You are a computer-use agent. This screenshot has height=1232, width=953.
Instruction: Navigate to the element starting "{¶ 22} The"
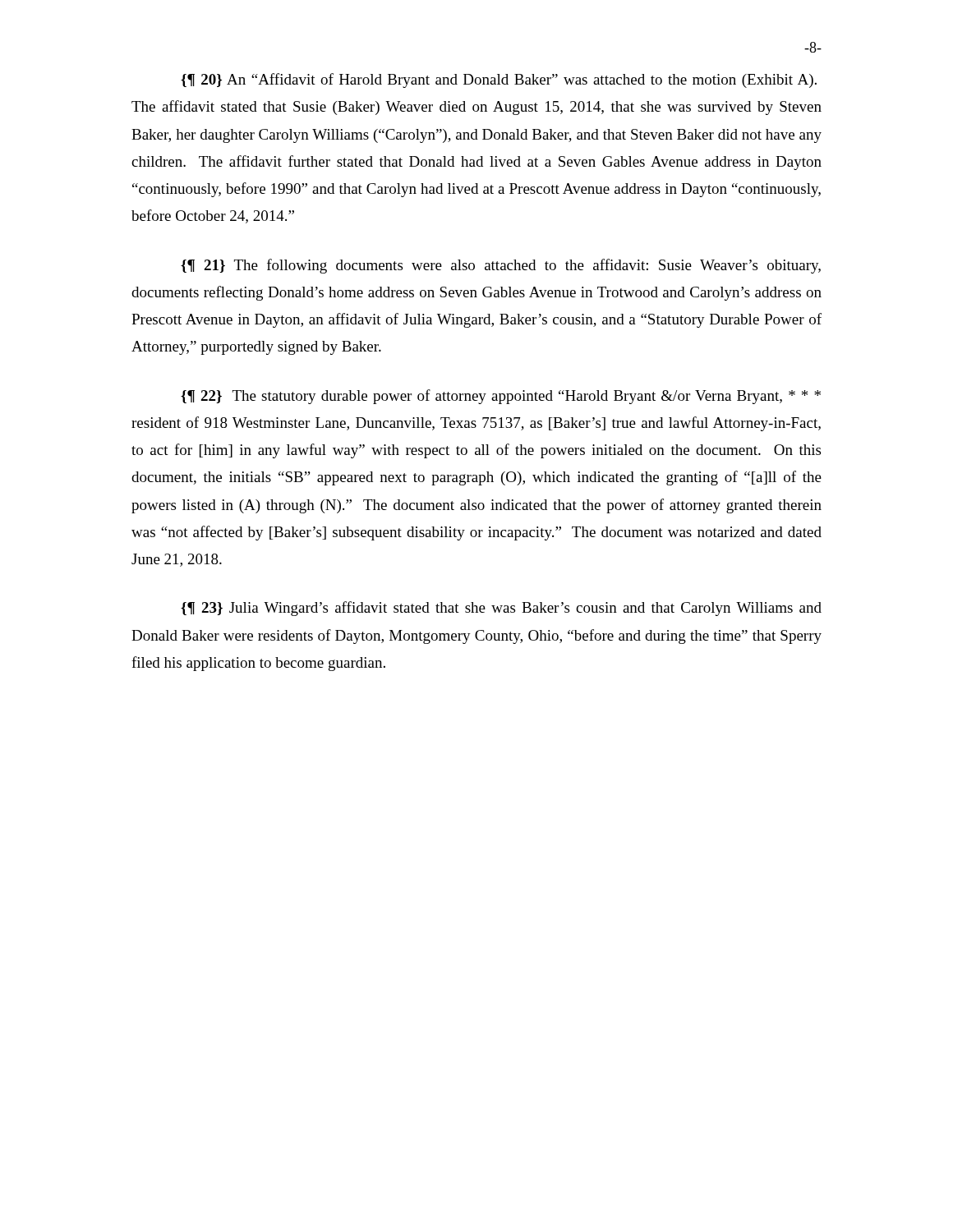tap(476, 477)
